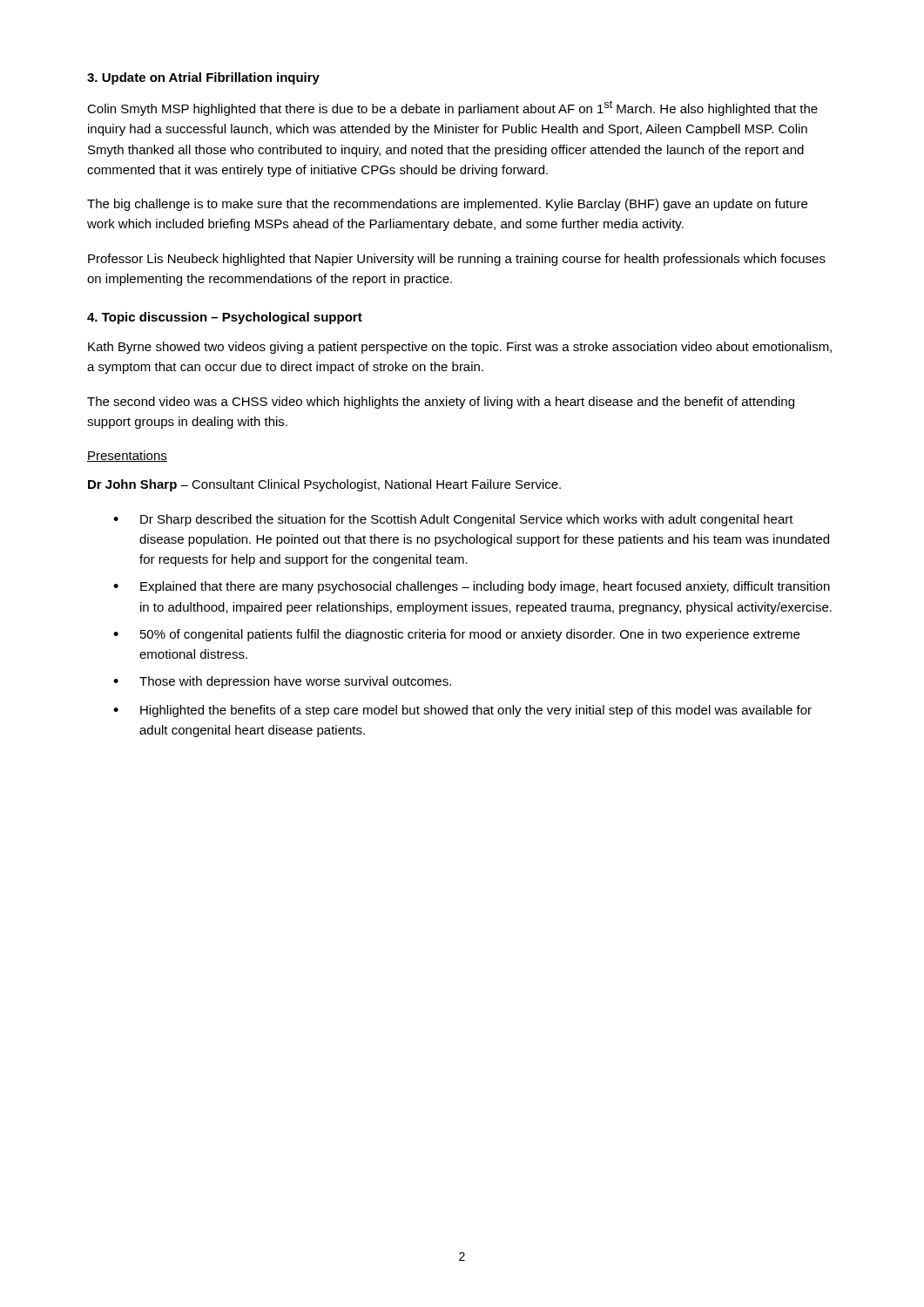The height and width of the screenshot is (1307, 924).
Task: Click on the text block that reads "Kath Byrne showed two"
Action: tap(460, 356)
